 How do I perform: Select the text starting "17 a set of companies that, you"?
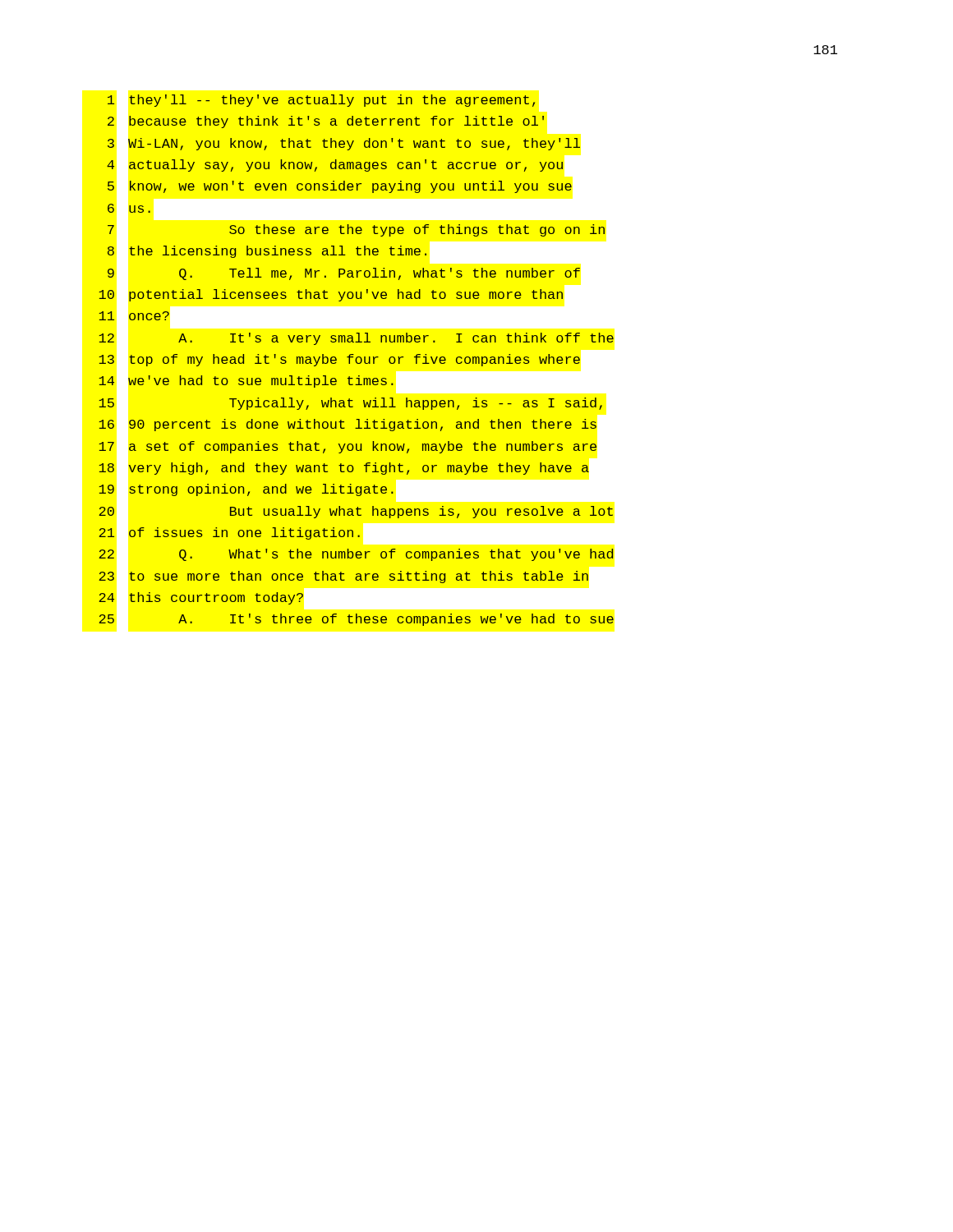(x=340, y=447)
